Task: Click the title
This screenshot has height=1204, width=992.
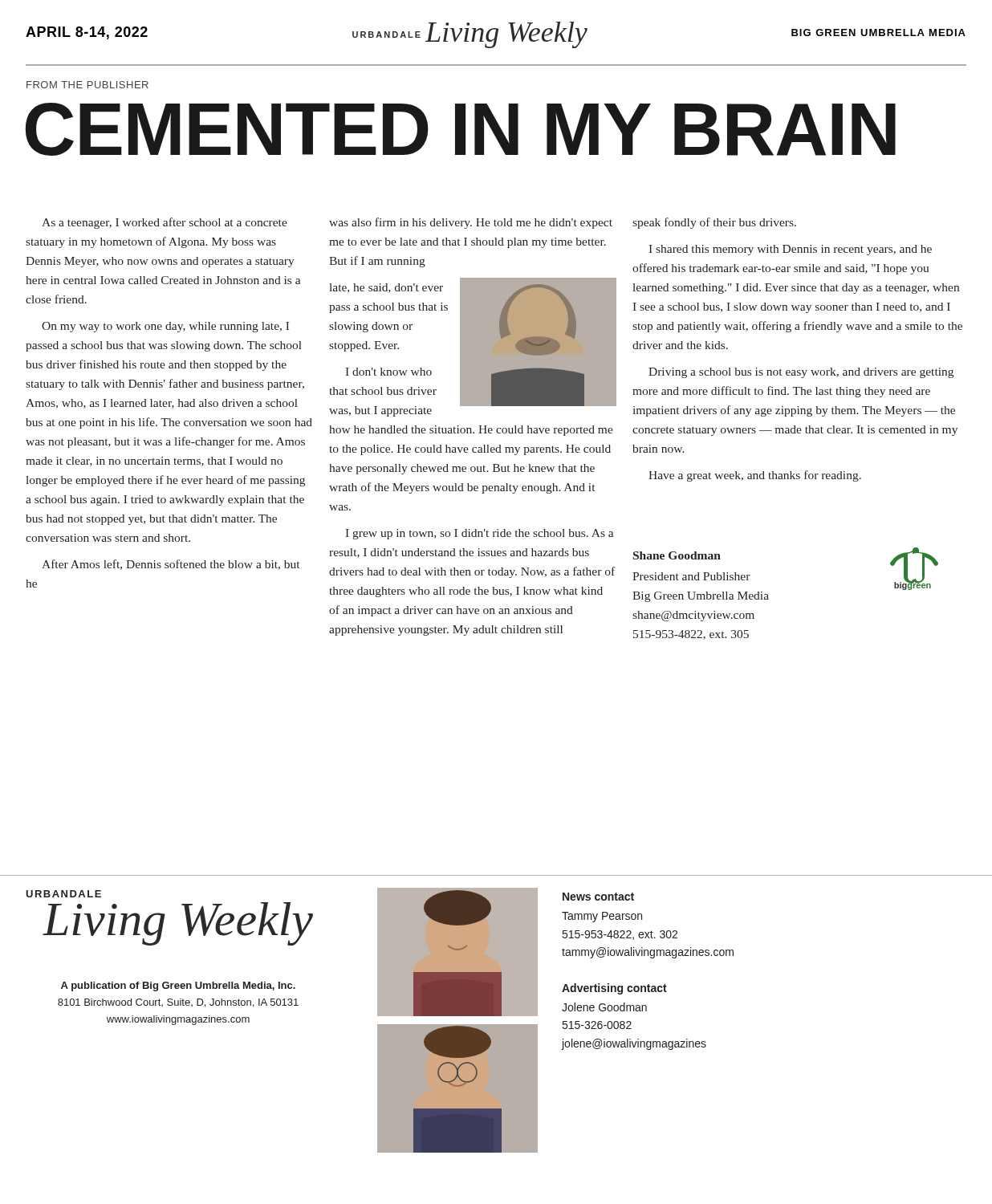Action: pos(461,129)
